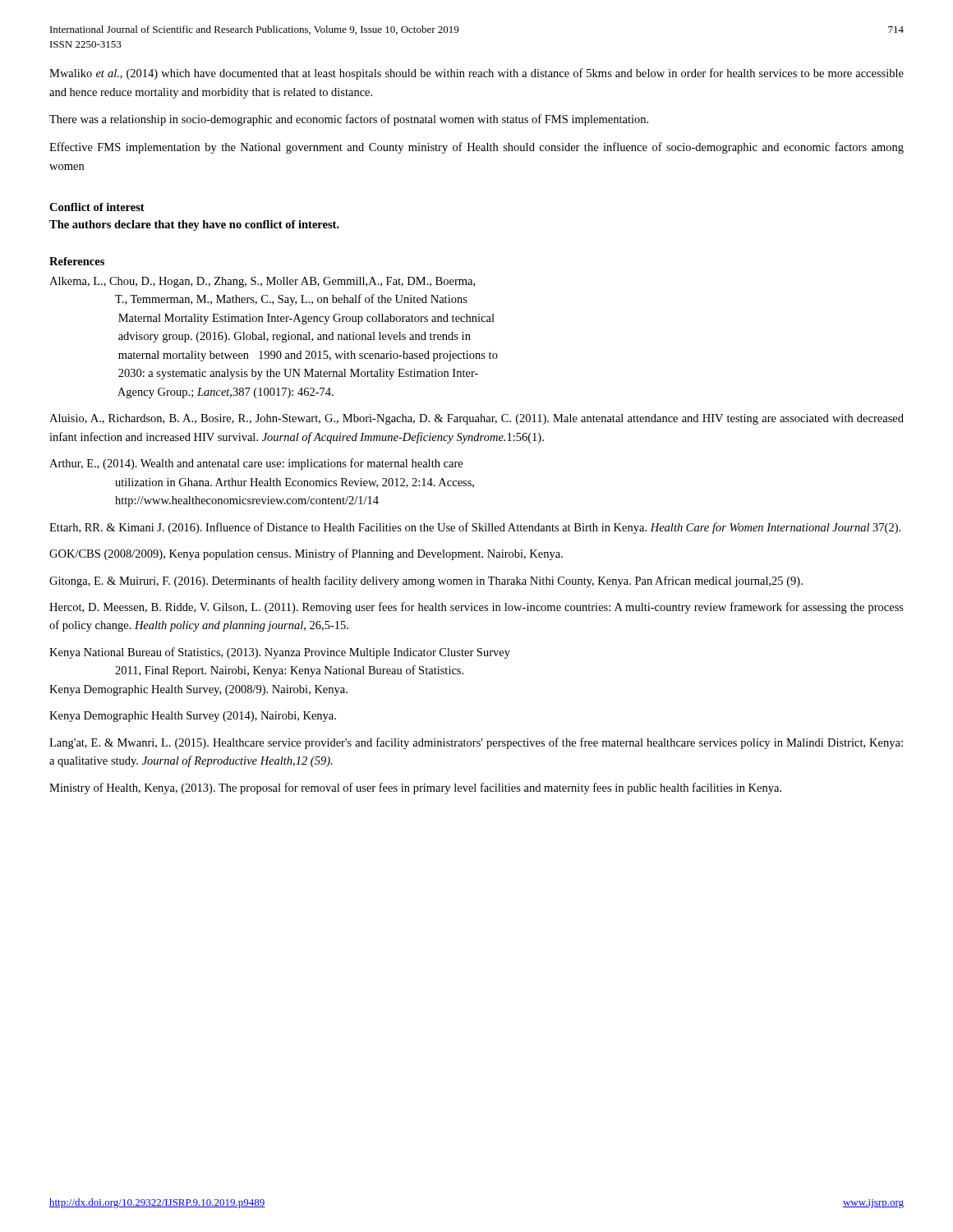Point to the region starting "Effective FMS implementation by"
The height and width of the screenshot is (1232, 953).
click(476, 156)
